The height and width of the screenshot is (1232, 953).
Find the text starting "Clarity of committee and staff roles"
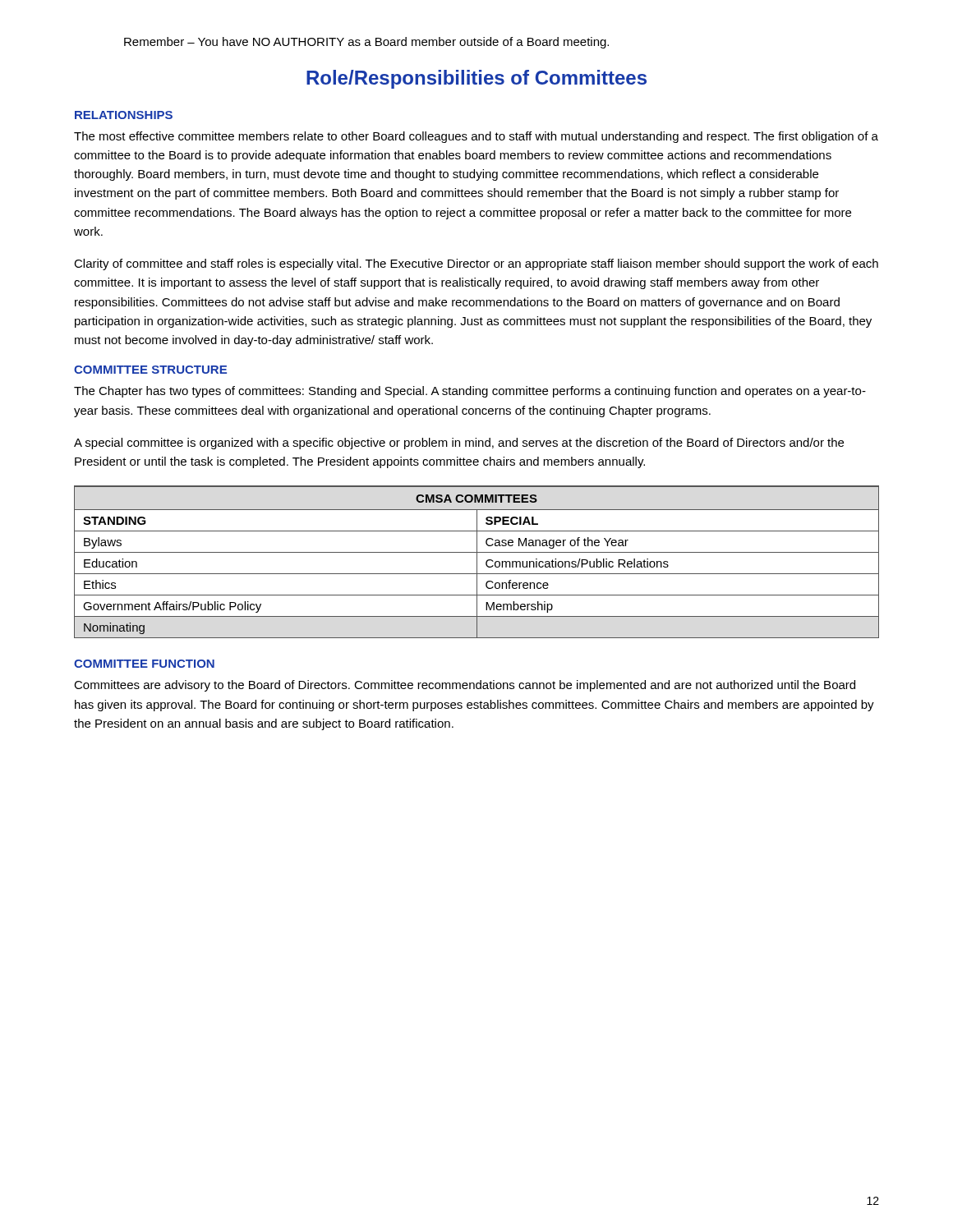[476, 301]
